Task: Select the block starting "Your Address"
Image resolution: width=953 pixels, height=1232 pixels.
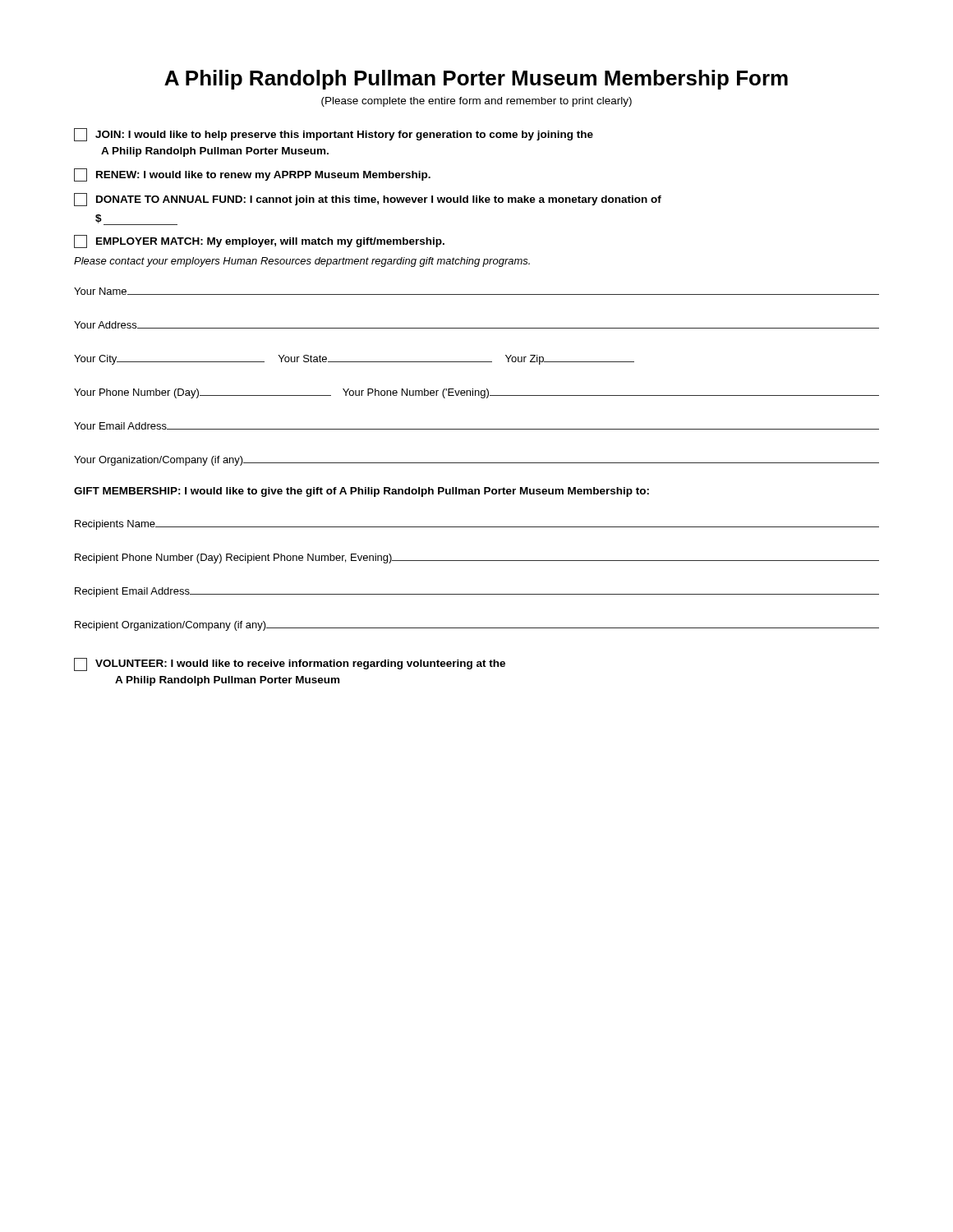Action: [476, 325]
